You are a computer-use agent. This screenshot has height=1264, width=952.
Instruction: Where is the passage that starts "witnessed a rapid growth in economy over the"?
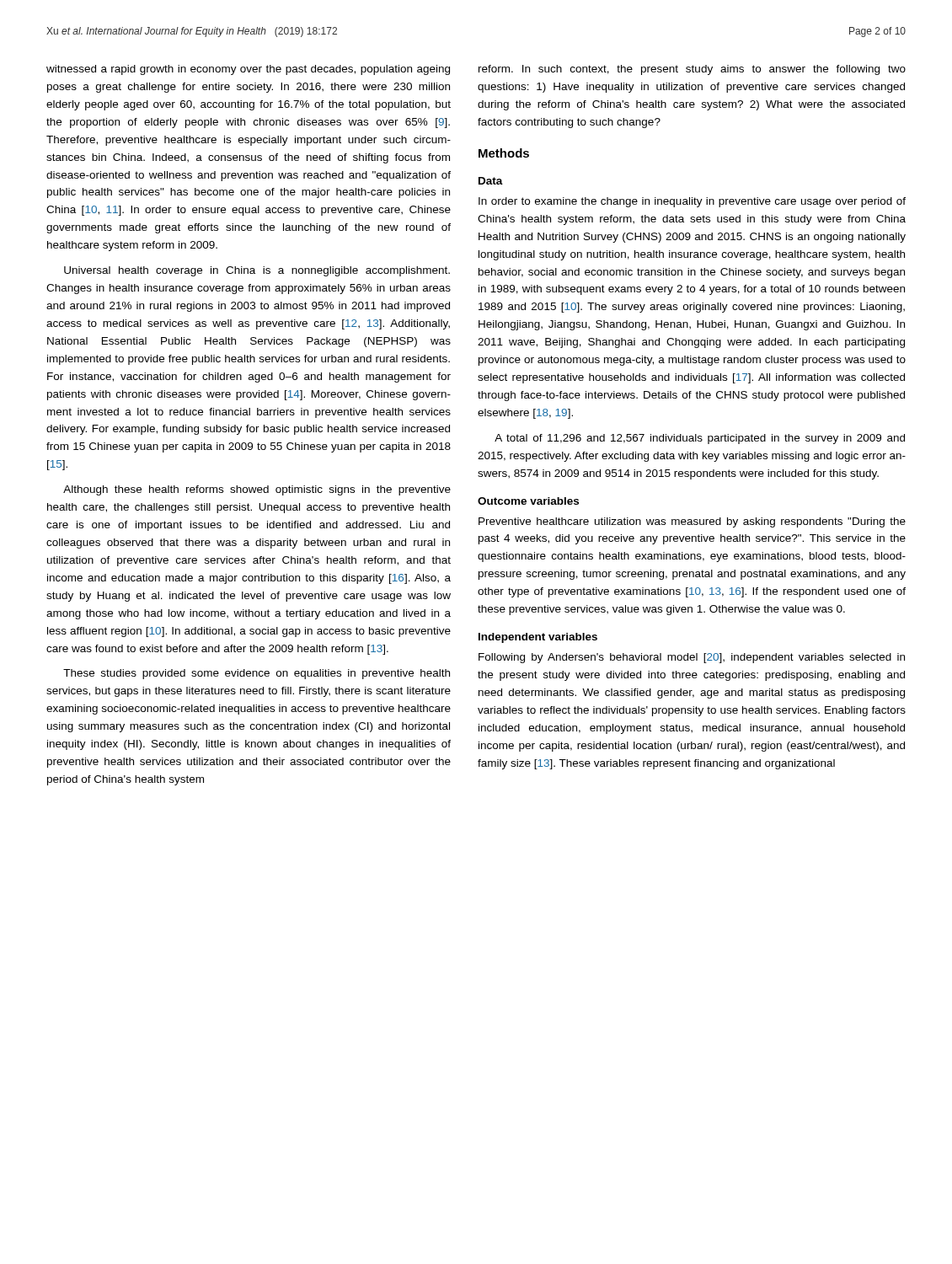[249, 158]
